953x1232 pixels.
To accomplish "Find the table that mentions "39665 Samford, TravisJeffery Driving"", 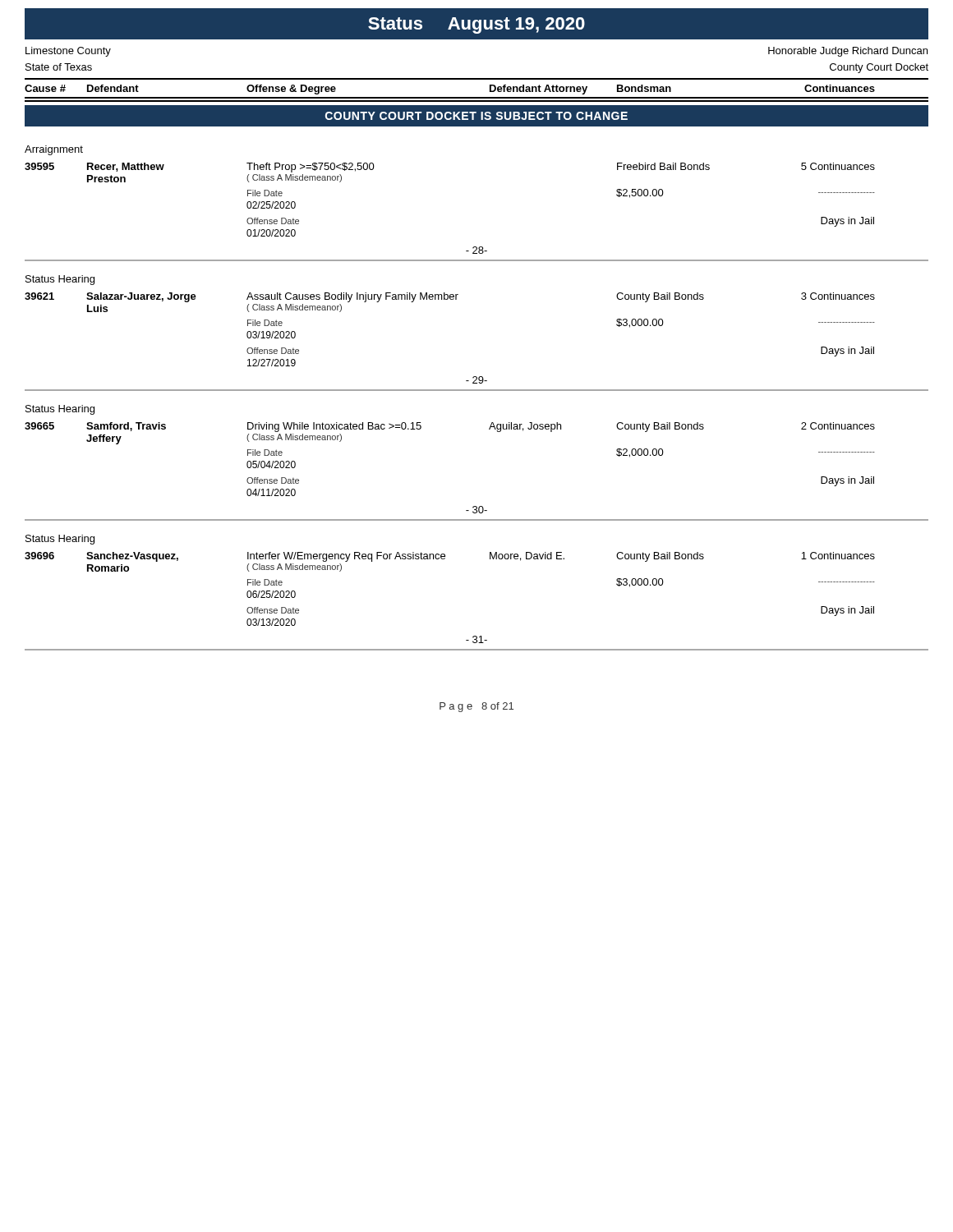I will [476, 468].
